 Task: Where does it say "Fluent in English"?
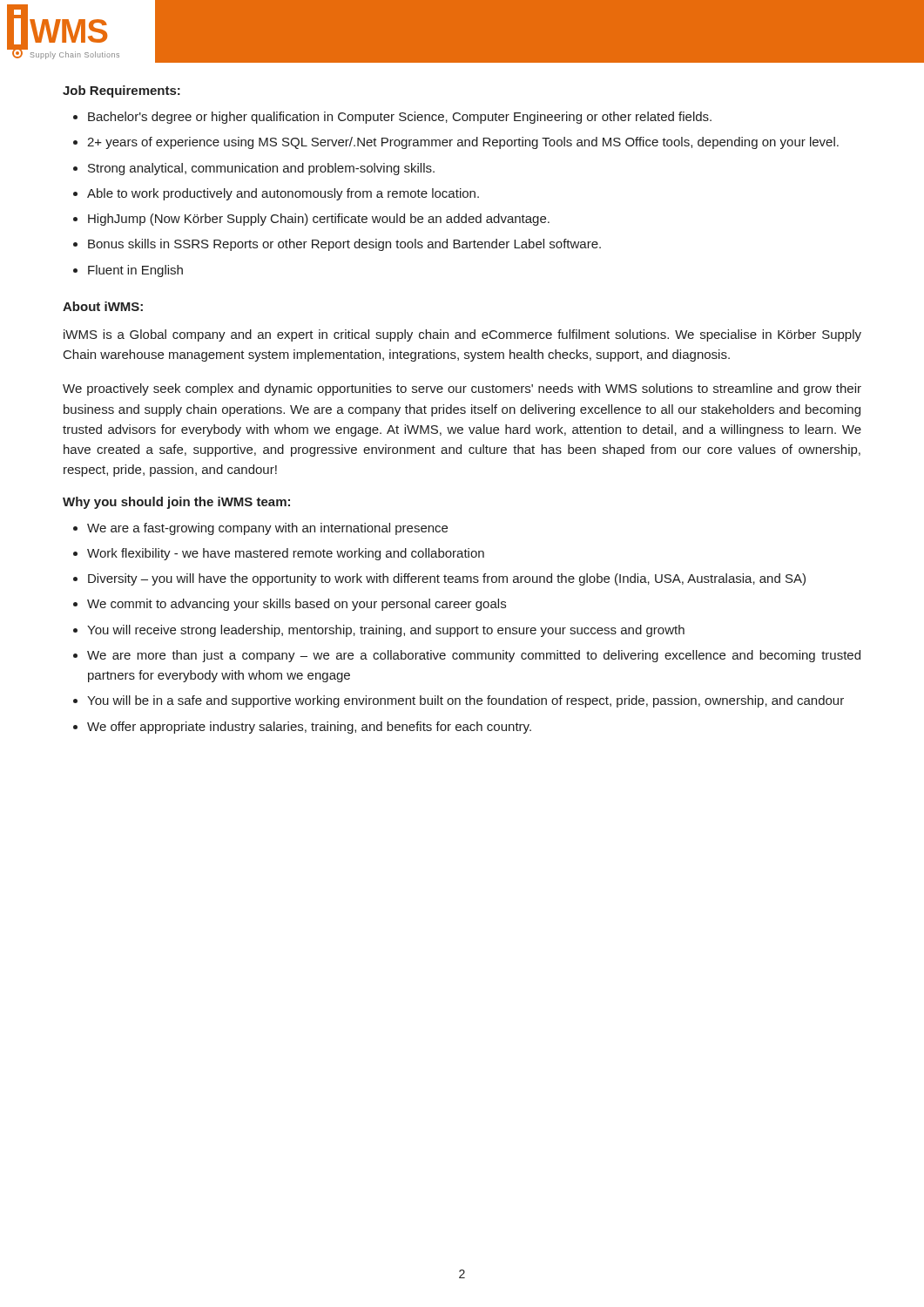tap(135, 269)
